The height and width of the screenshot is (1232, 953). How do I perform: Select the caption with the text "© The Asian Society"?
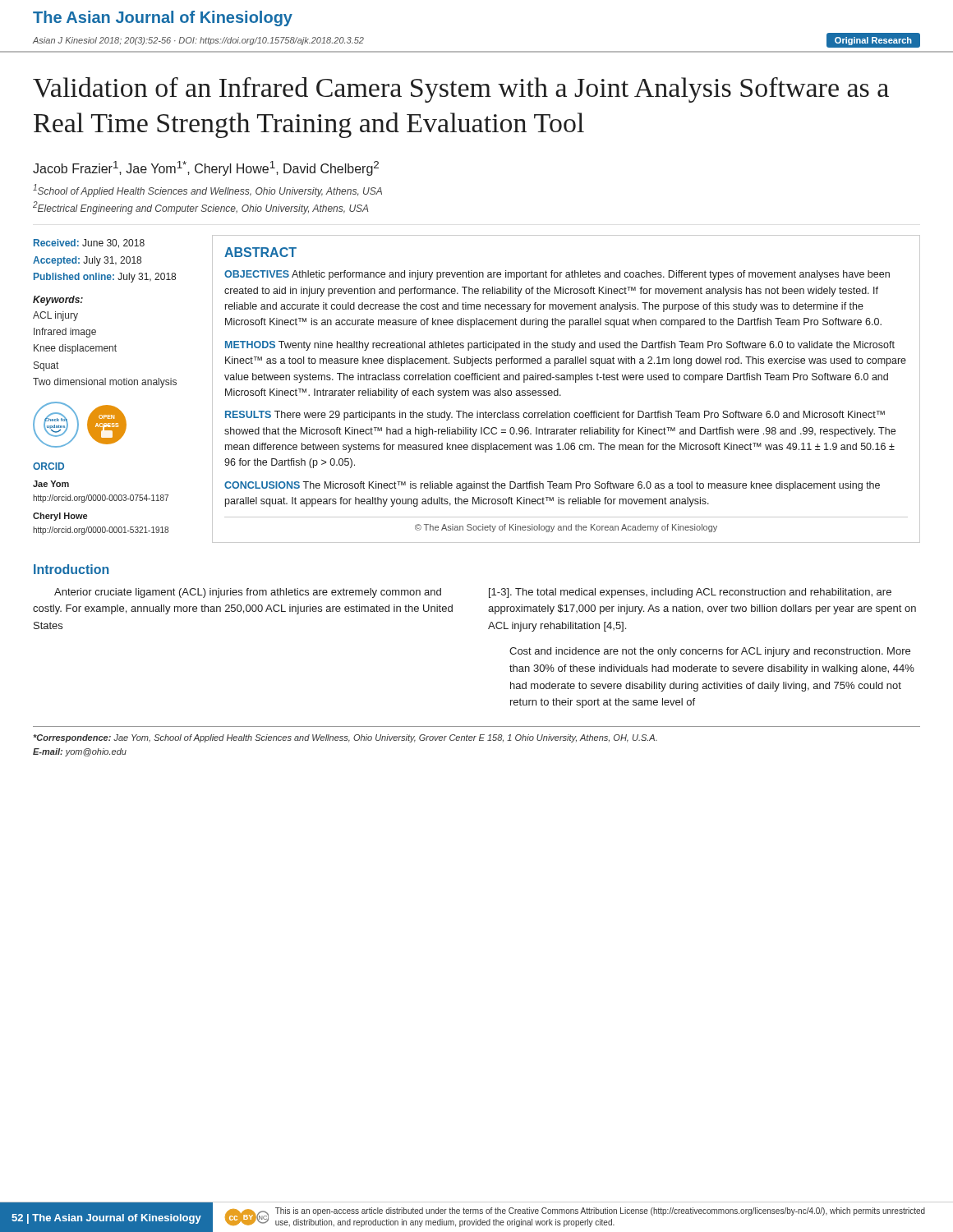[x=566, y=527]
